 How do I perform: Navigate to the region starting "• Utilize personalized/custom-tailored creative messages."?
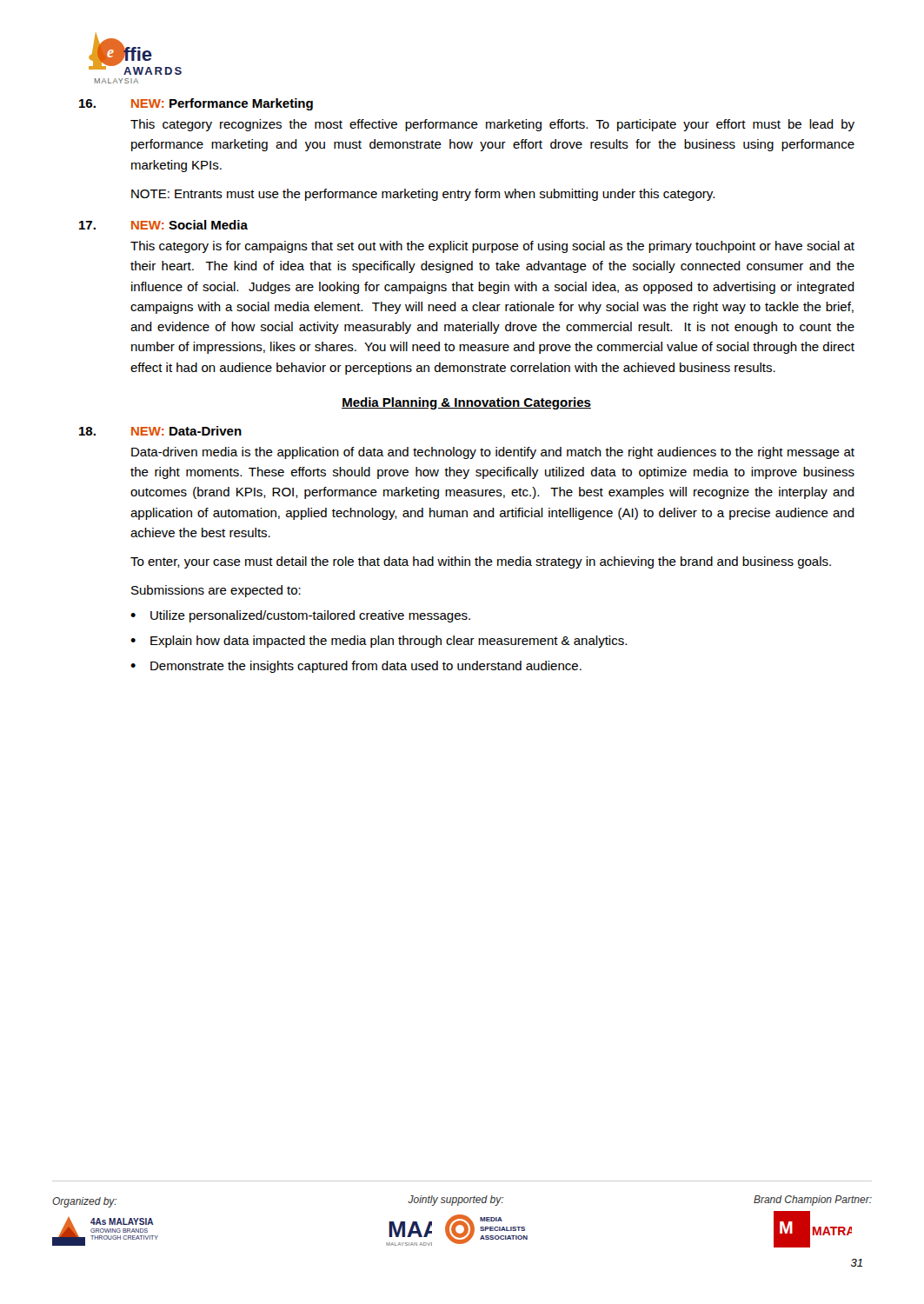(300, 616)
